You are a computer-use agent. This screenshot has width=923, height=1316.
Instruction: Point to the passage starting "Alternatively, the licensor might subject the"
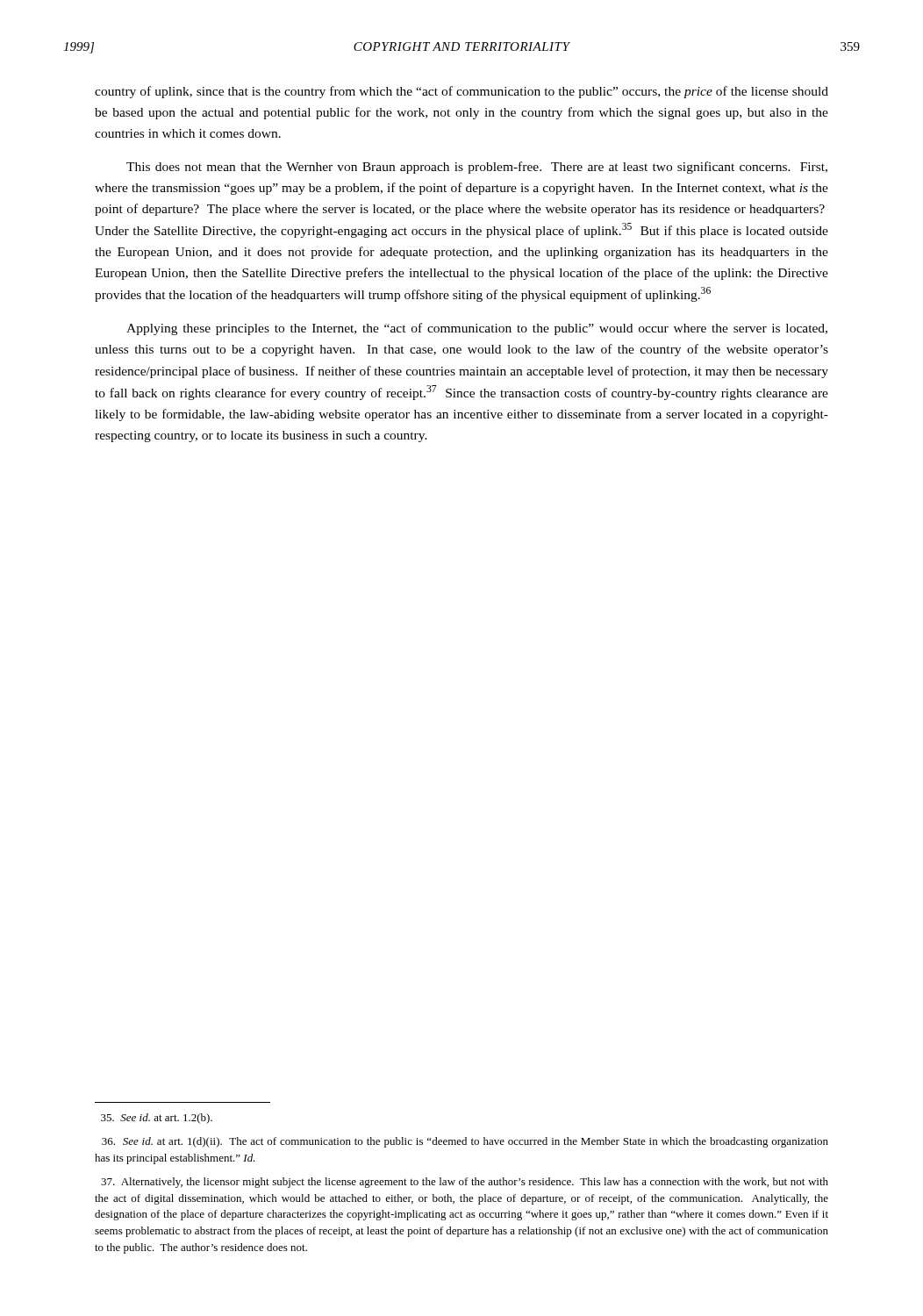tap(462, 1215)
